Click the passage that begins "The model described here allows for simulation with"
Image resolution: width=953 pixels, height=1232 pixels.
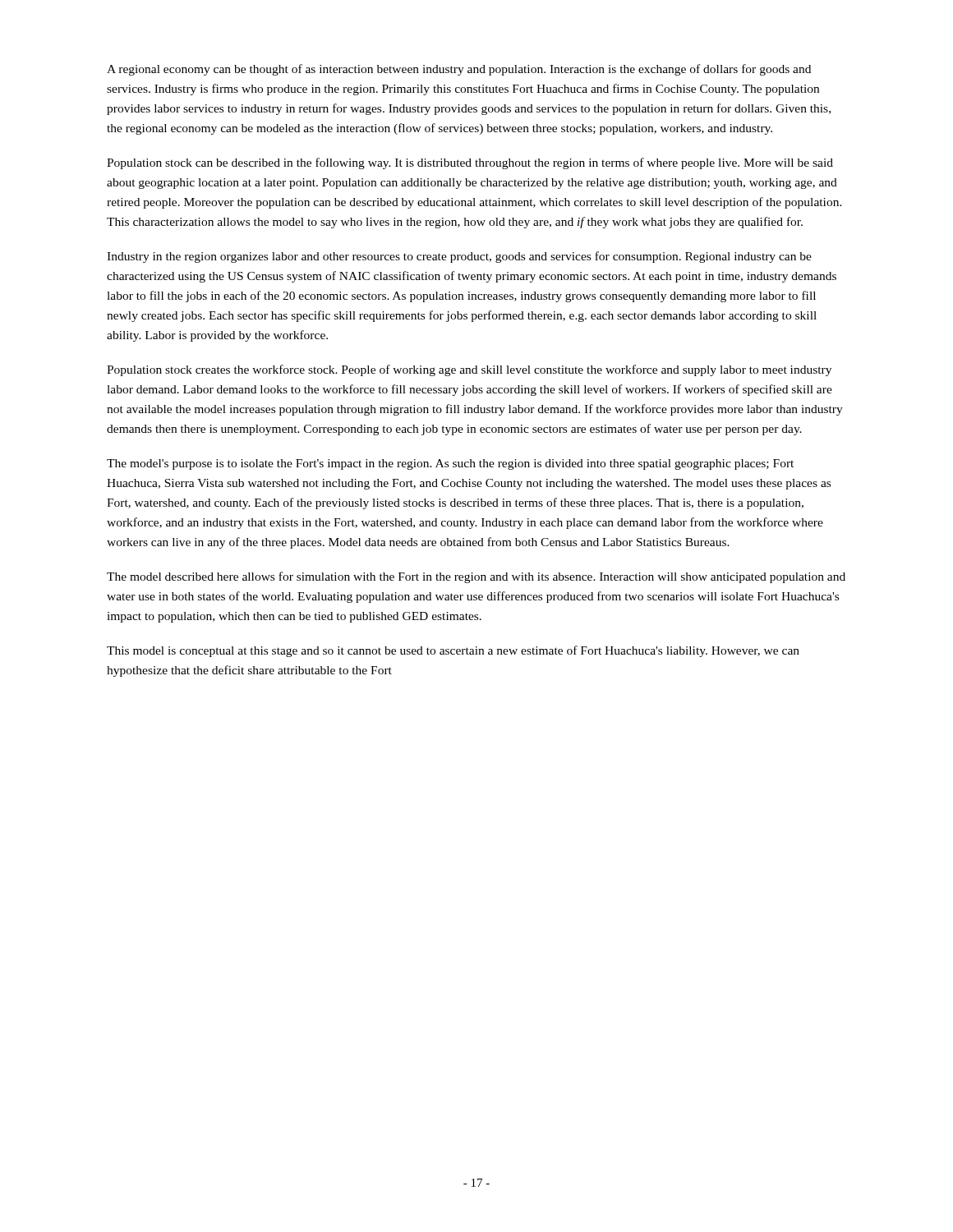[x=476, y=596]
